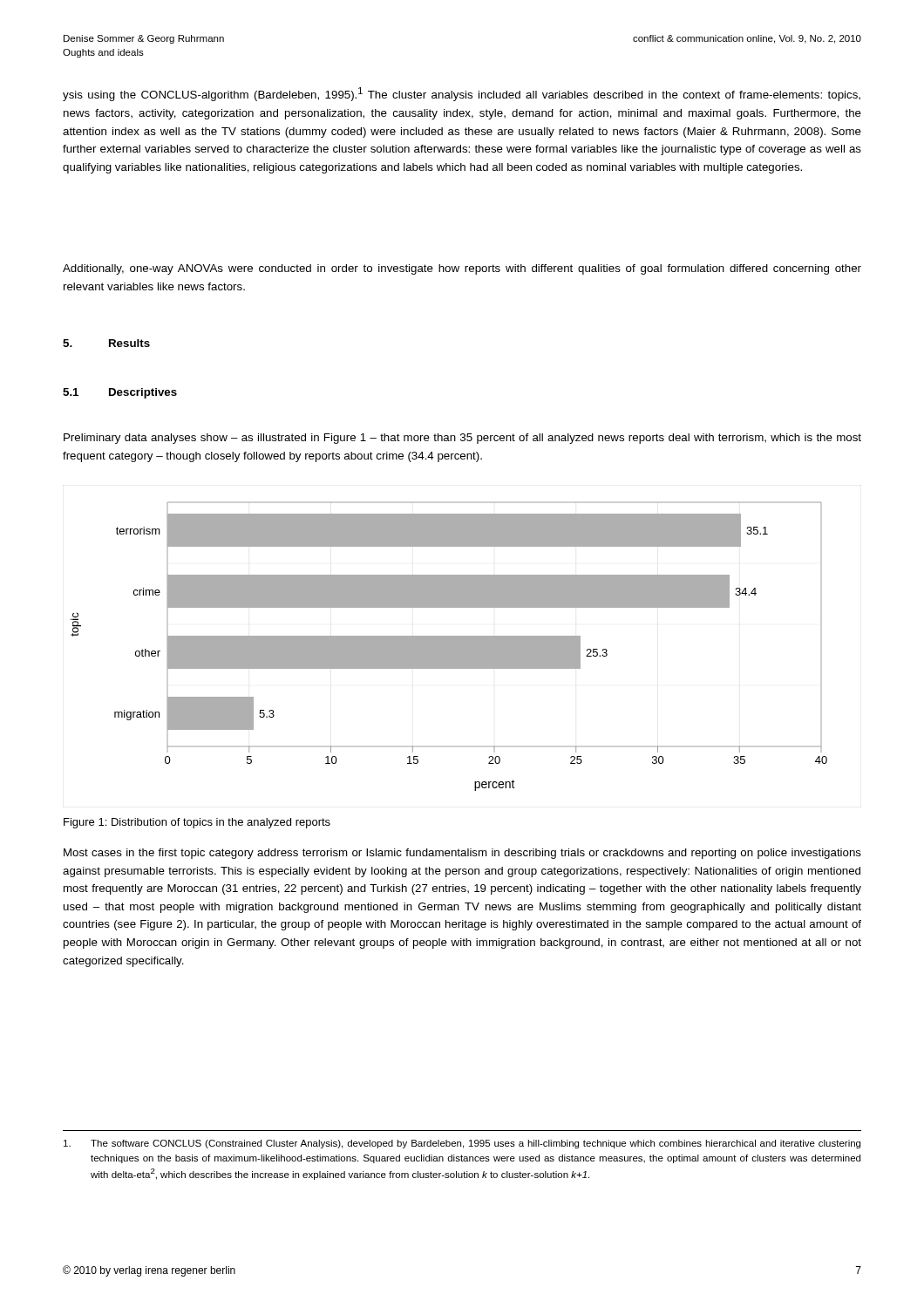Point to the block beginning "The software CONCLUS (Constrained Cluster"
Viewport: 924px width, 1308px height.
click(x=462, y=1159)
